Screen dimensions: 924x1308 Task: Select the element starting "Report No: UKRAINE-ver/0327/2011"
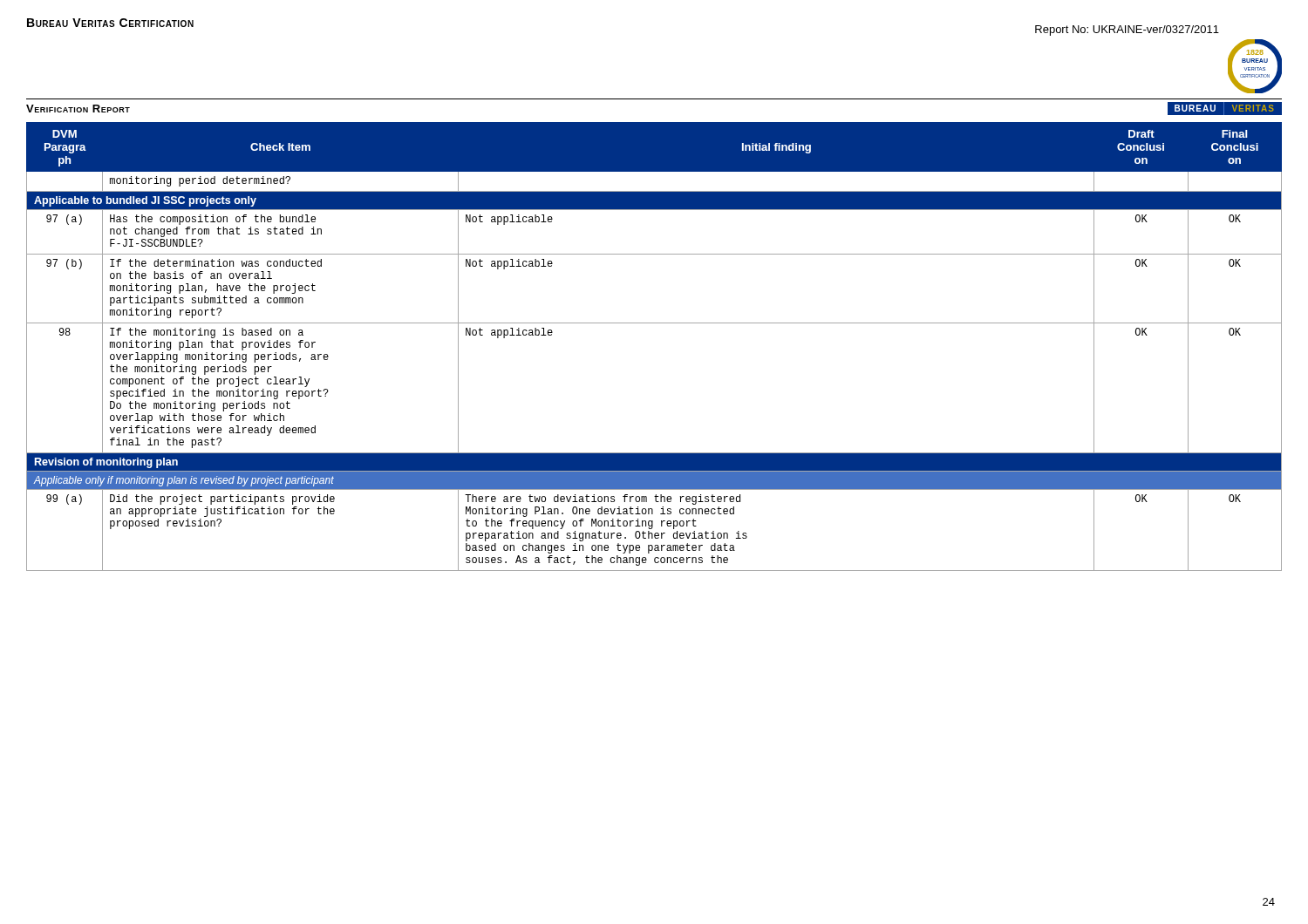pos(1127,29)
